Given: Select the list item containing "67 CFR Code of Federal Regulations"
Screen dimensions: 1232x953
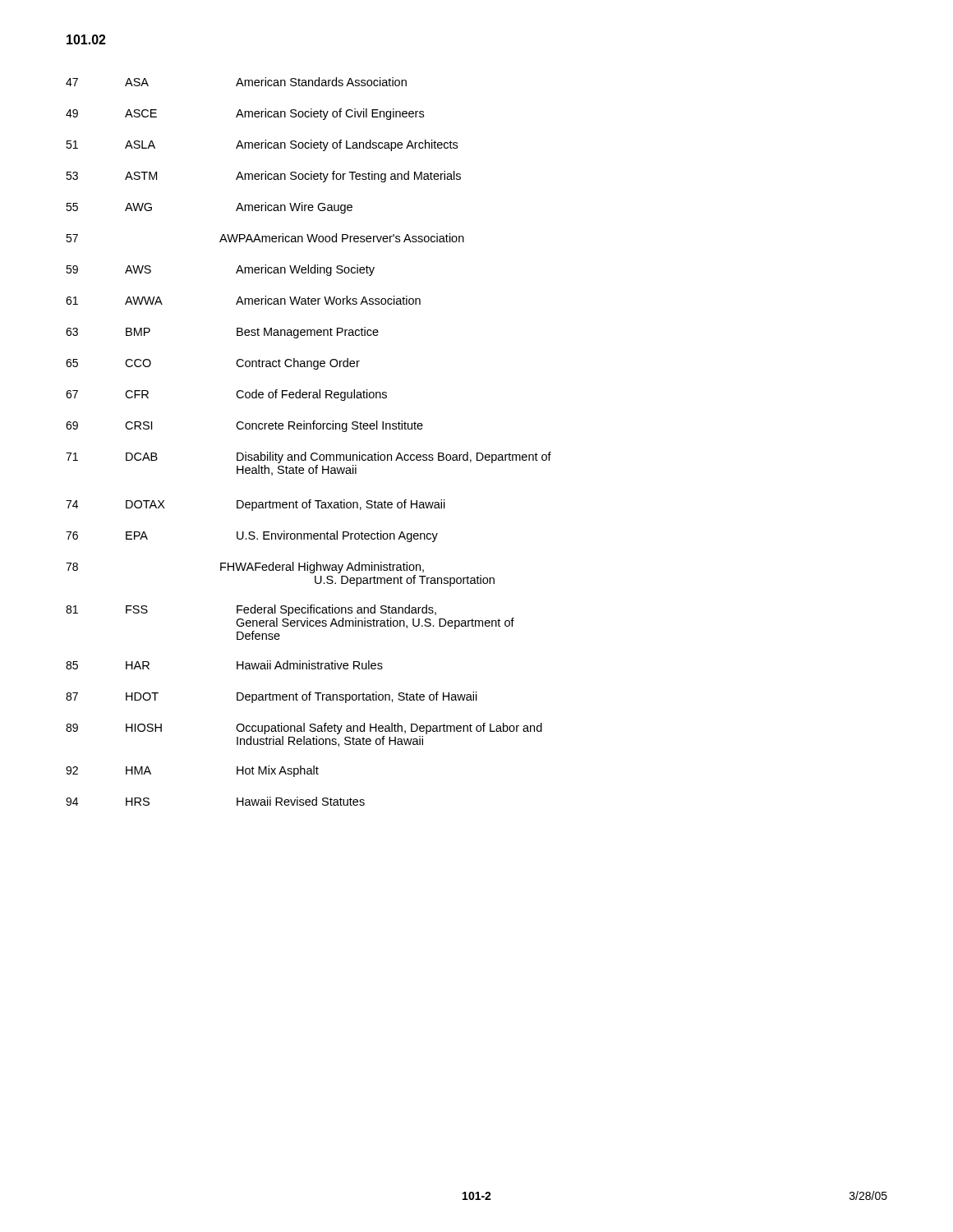Looking at the screenshot, I should [68, 394].
